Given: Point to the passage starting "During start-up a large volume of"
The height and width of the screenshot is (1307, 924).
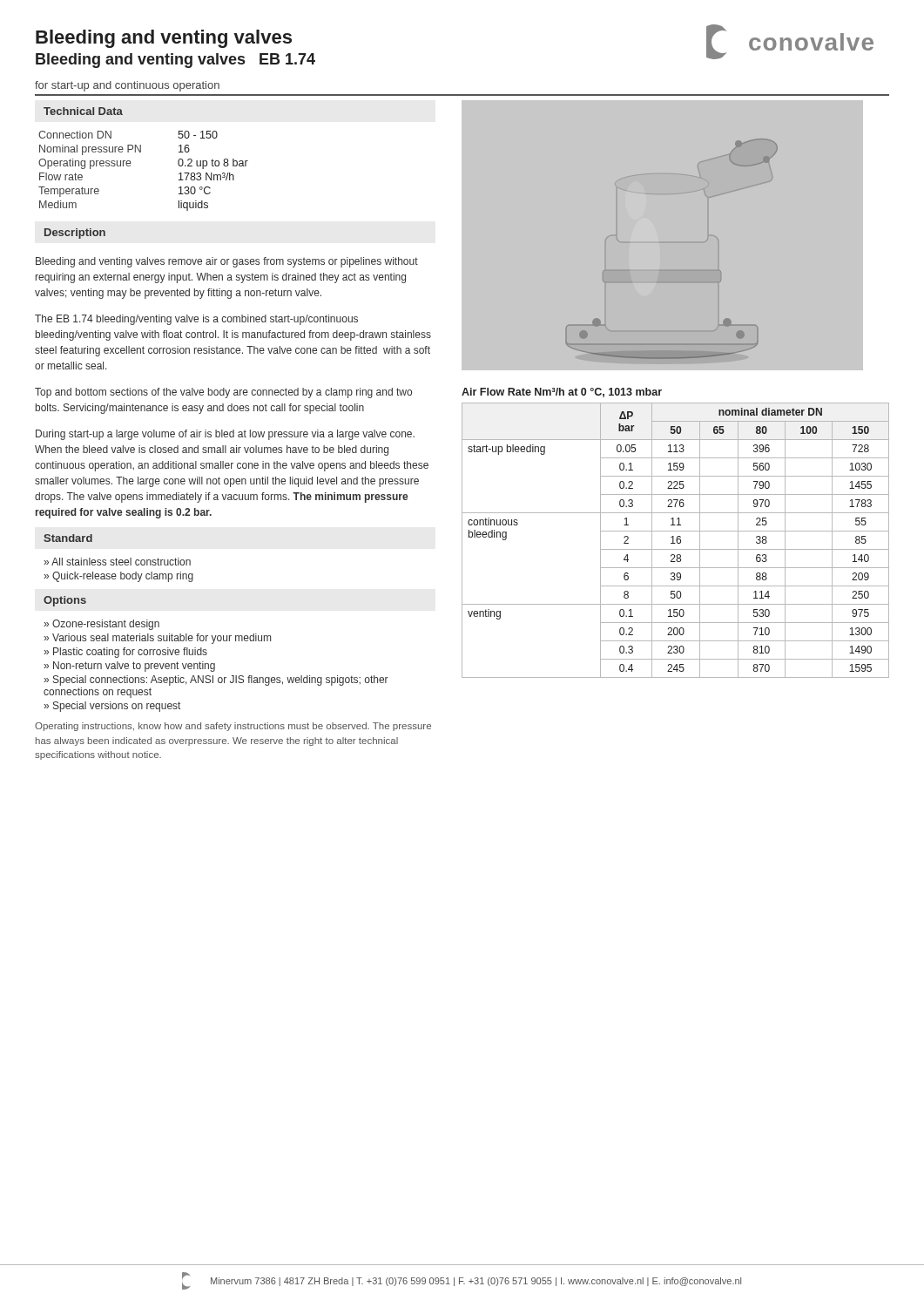Looking at the screenshot, I should pyautogui.click(x=235, y=473).
